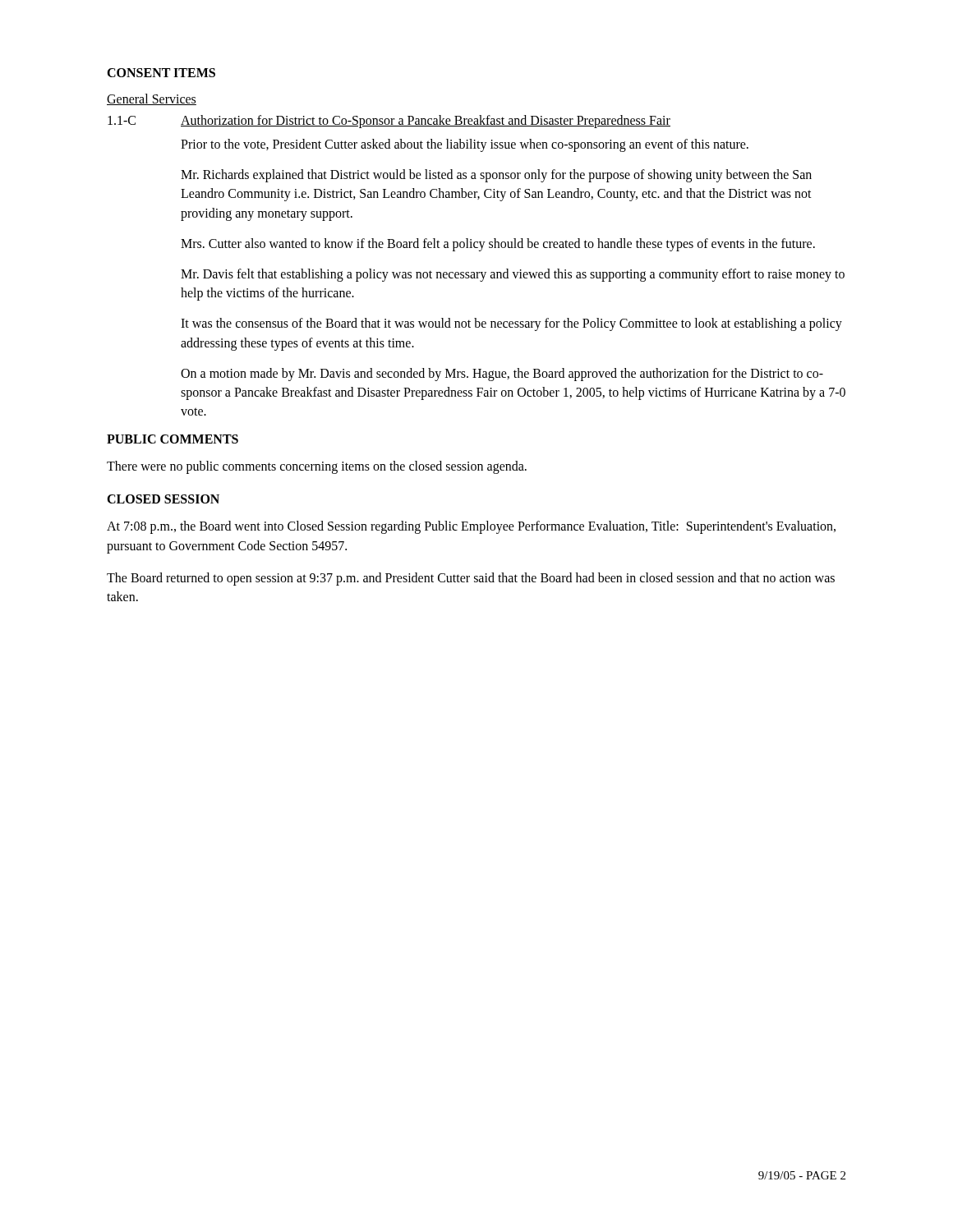
Task: Point to the element starting "At 7:08 p.m., the Board went into Closed"
Action: [472, 536]
